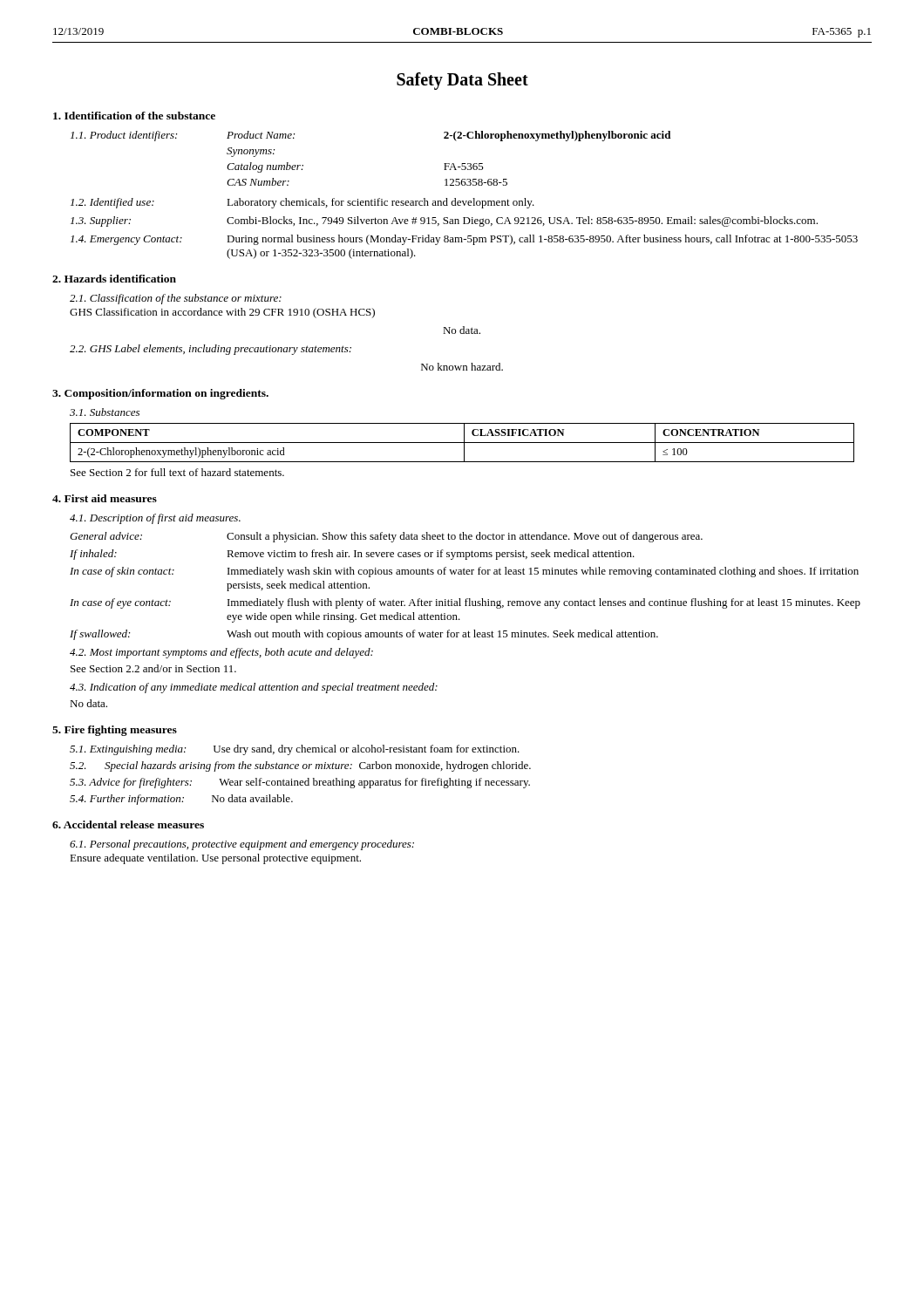The image size is (924, 1308).
Task: Find the text block that says "See Section 2.2 and/or in Section"
Action: tap(153, 668)
